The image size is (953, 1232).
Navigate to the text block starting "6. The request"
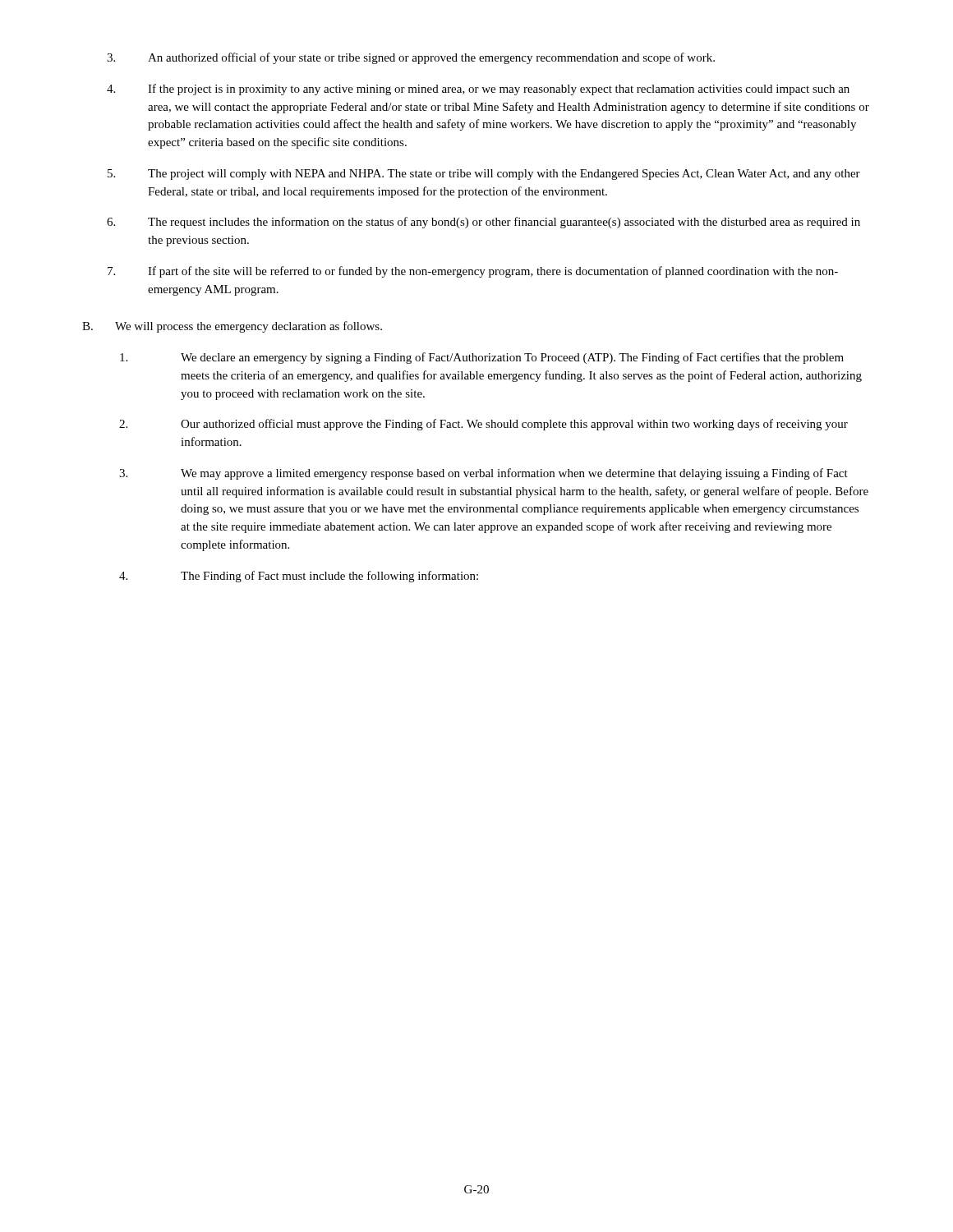click(476, 232)
